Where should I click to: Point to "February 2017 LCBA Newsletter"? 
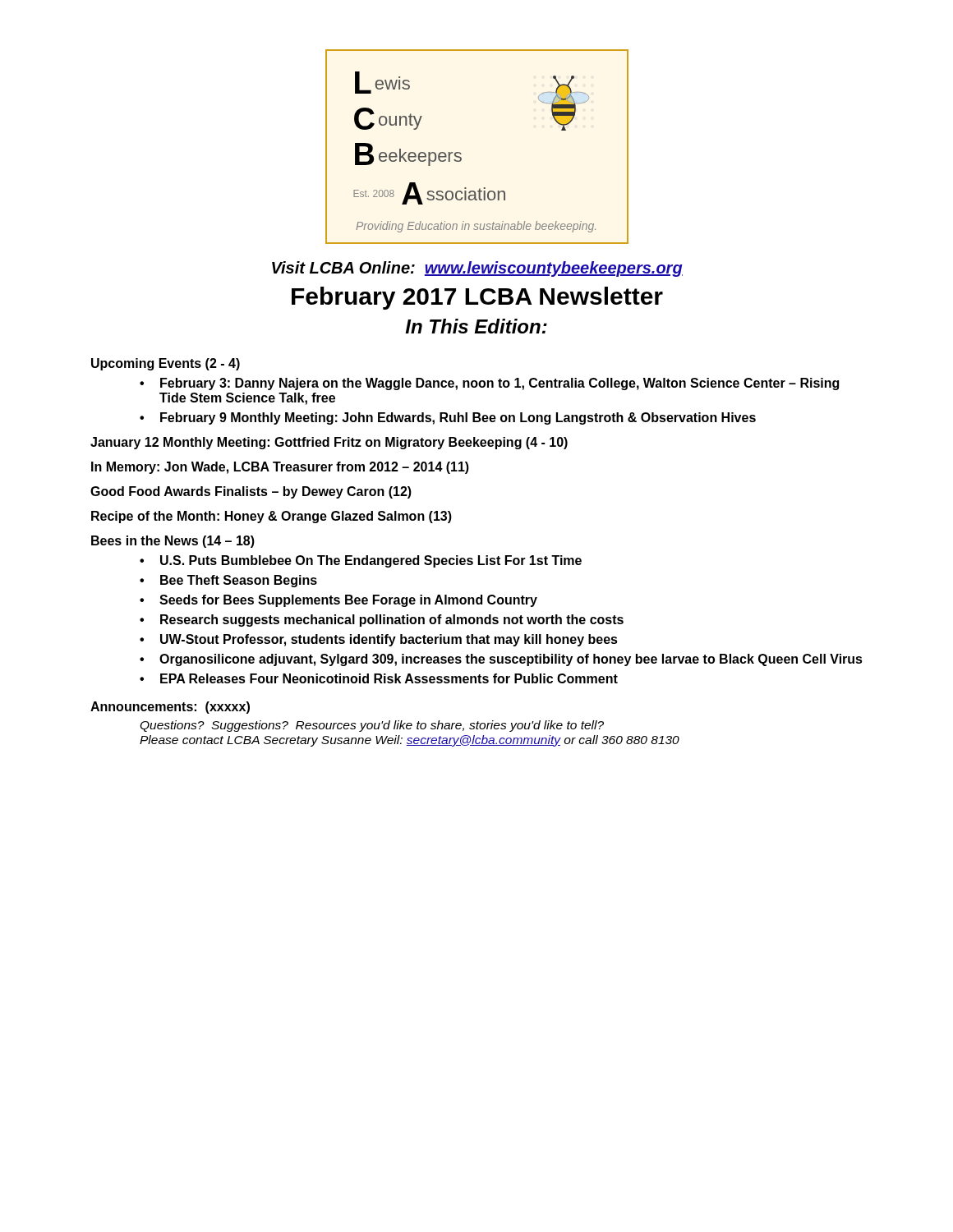476,296
